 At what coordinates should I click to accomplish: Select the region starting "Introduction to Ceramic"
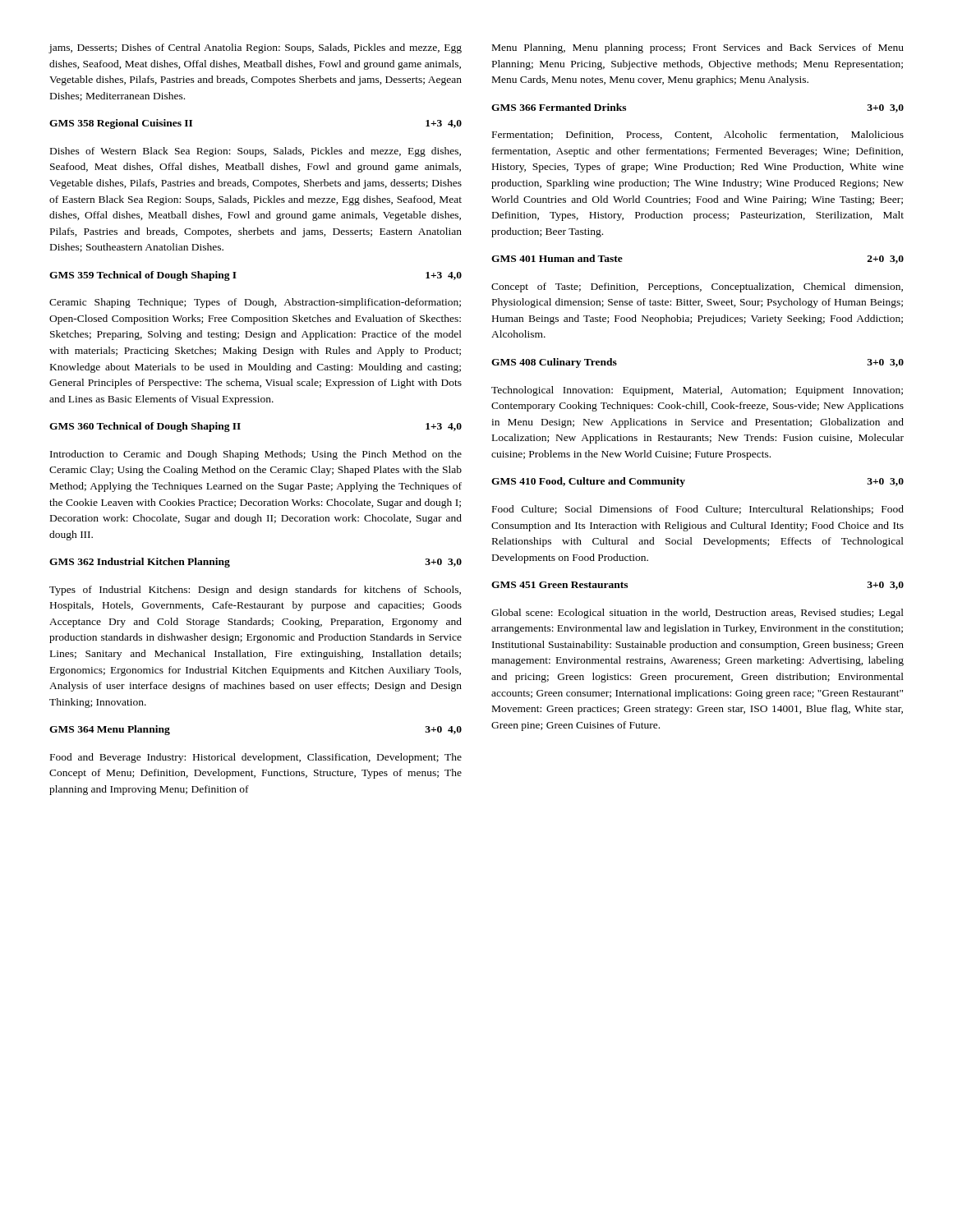tap(255, 494)
